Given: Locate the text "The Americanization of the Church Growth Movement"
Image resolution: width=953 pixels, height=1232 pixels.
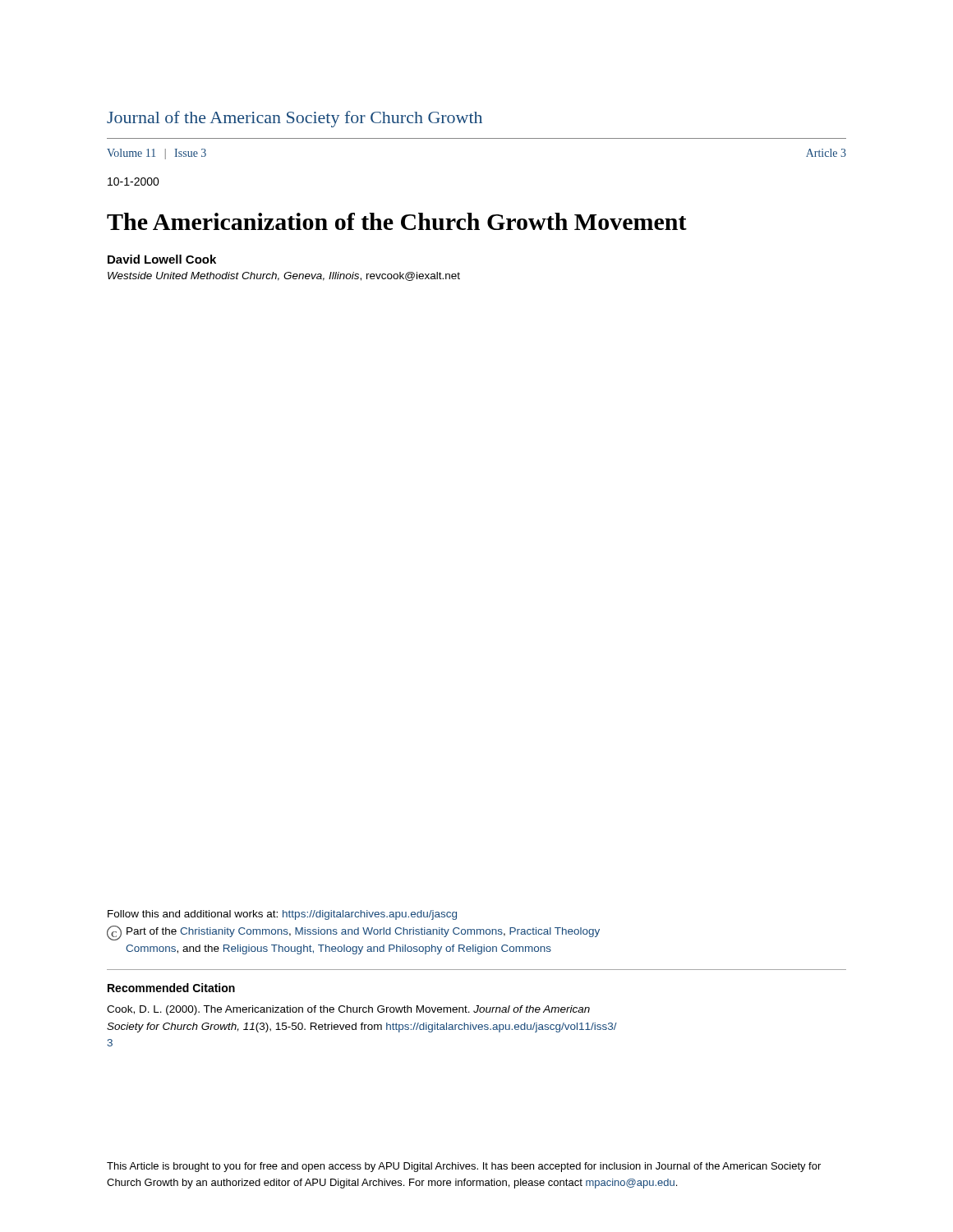Looking at the screenshot, I should pyautogui.click(x=476, y=222).
